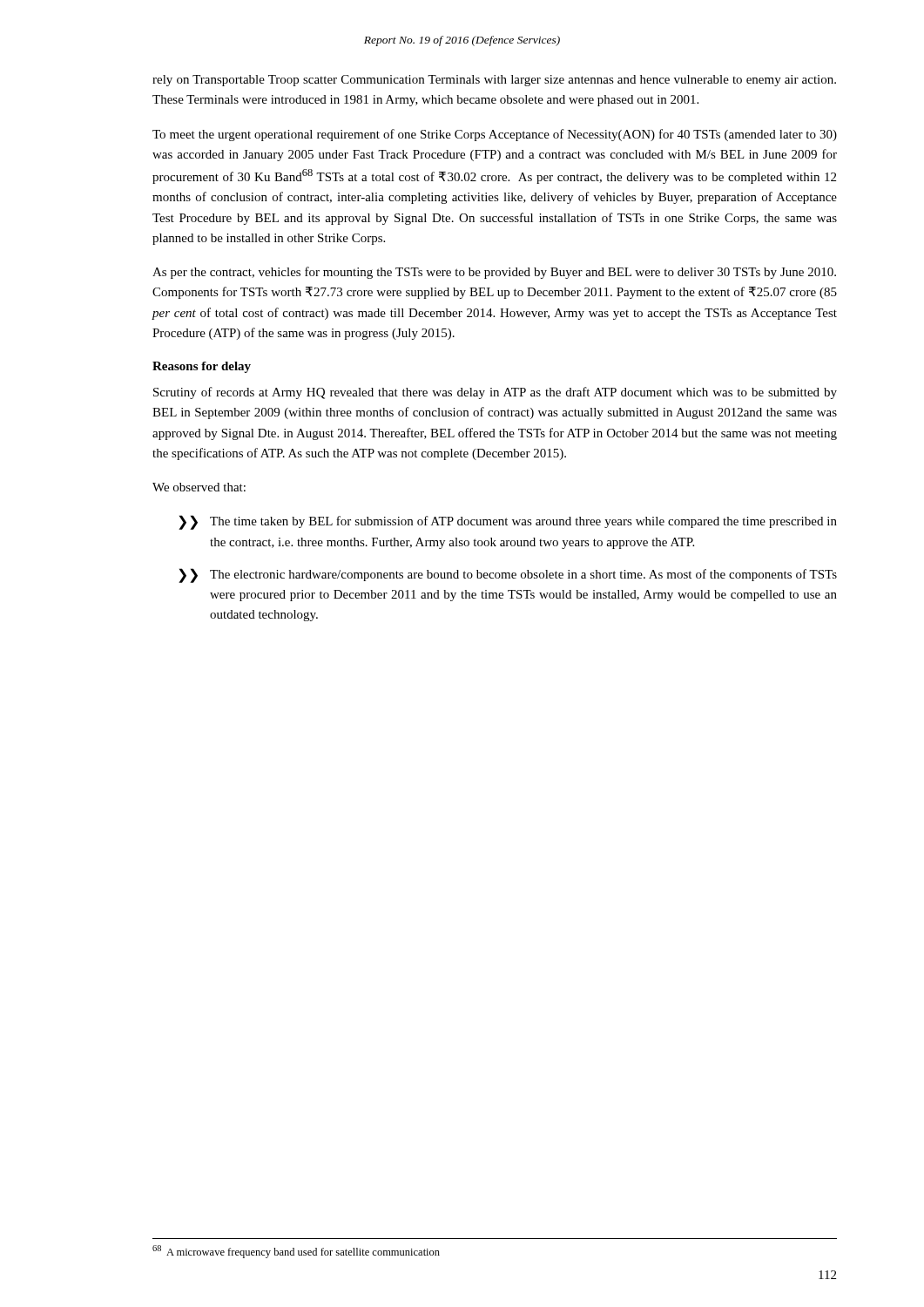Select the text block that says "Scrutiny of records at Army HQ revealed"
The image size is (924, 1307).
[x=495, y=422]
